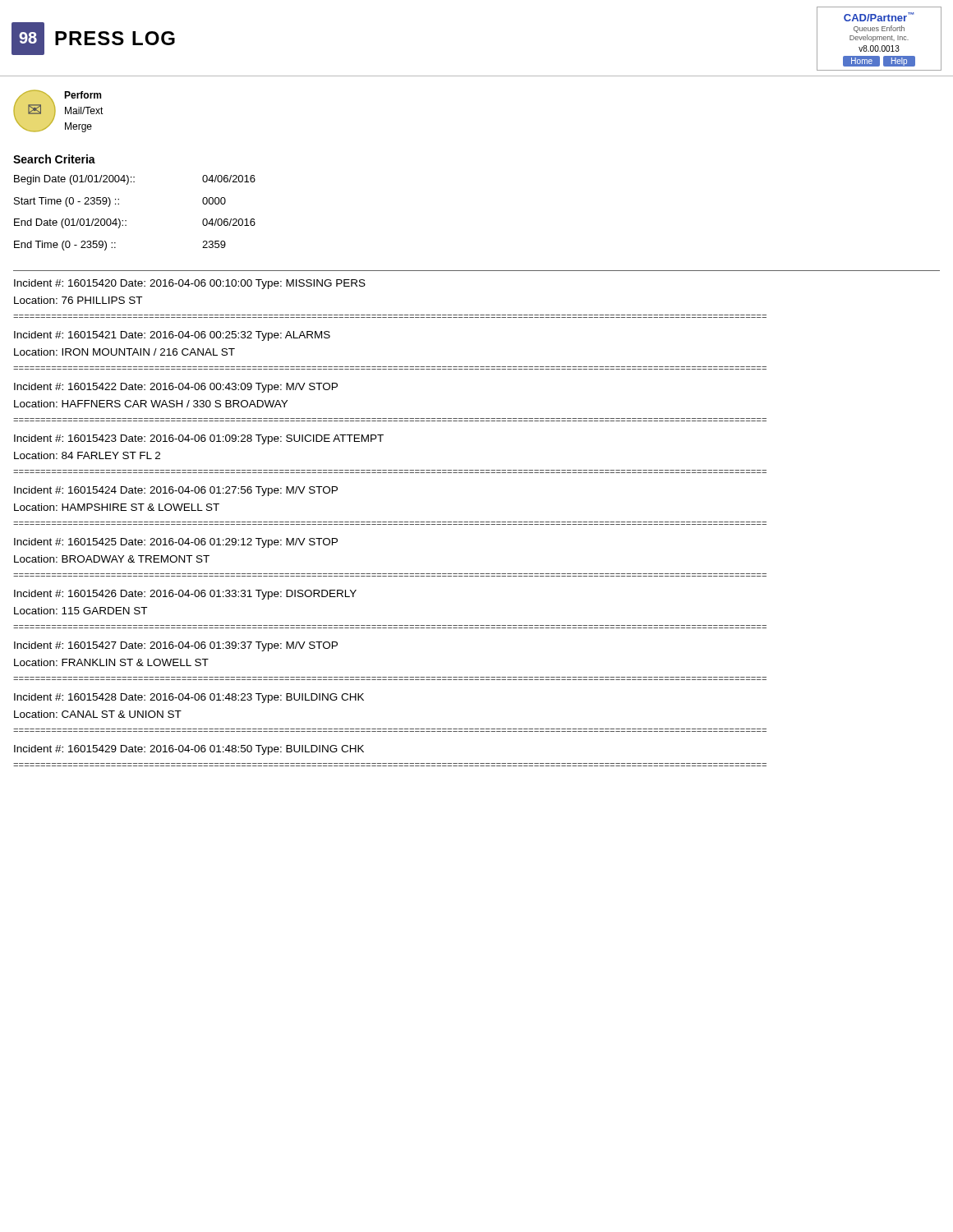Locate the region starting "Incident #: 16015424 Date: 2016-04-06"
Screen dimensions: 1232x953
coord(176,498)
